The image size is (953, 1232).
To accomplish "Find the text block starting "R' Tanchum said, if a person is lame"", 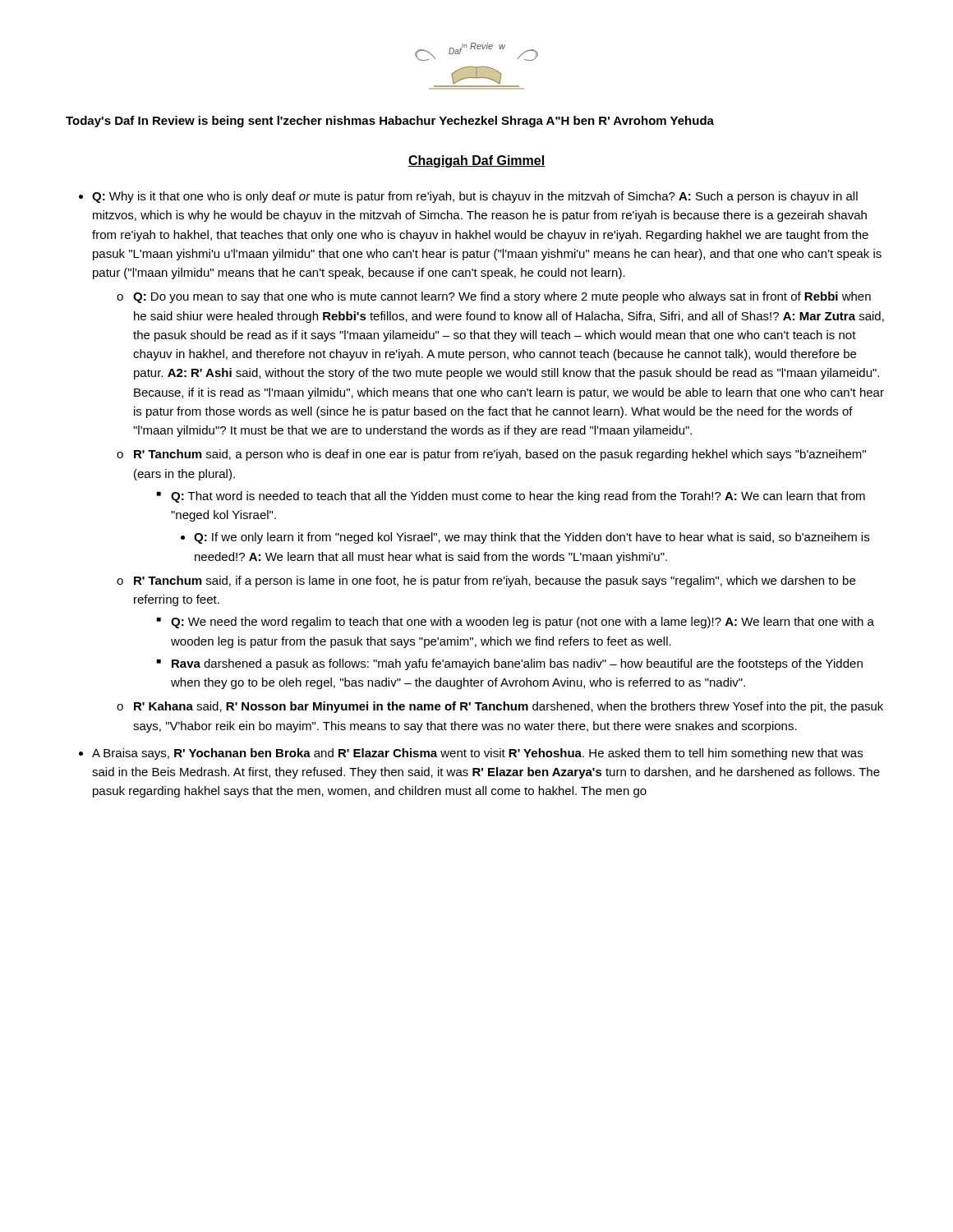I will [x=510, y=632].
